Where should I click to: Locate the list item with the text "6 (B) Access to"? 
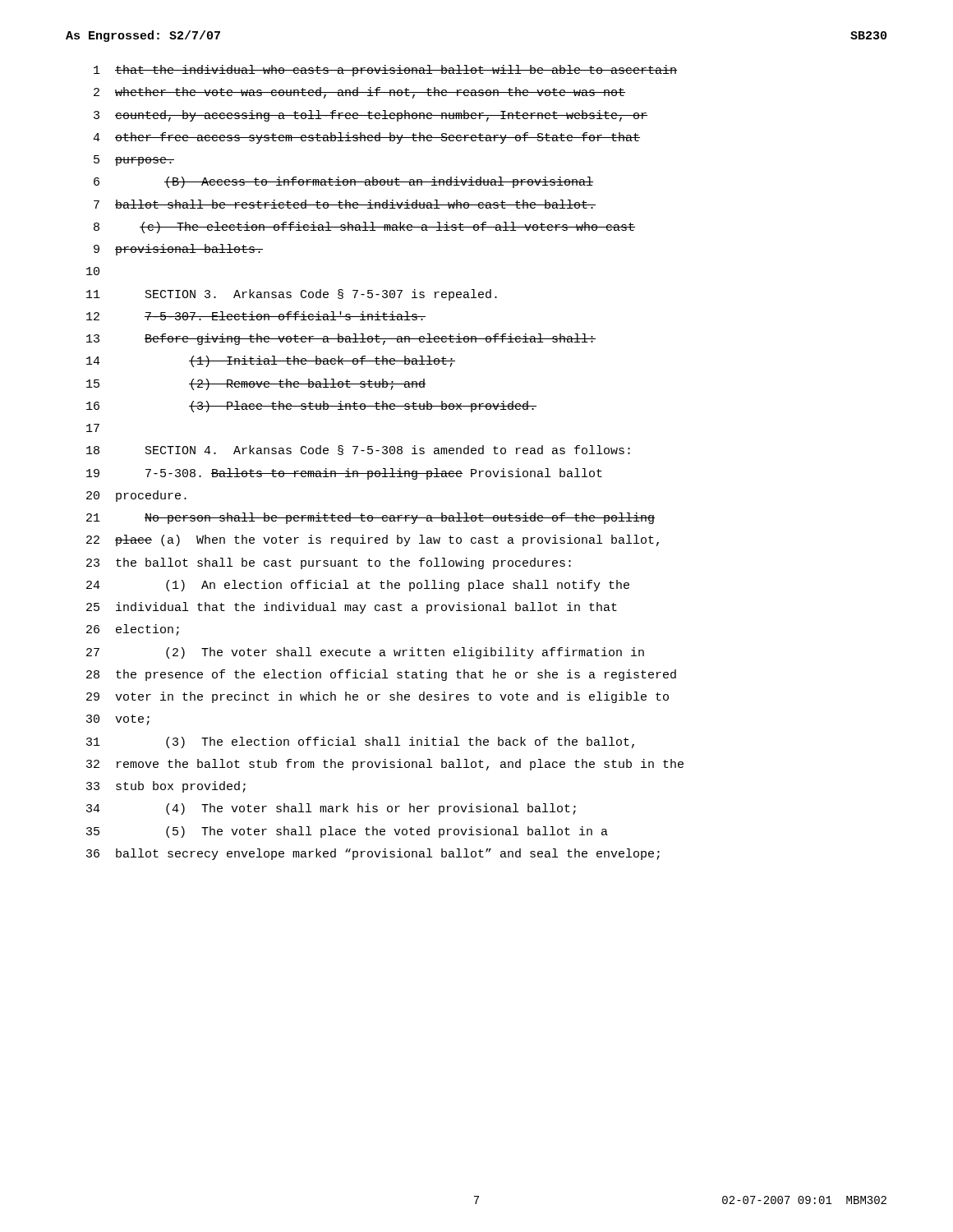[x=476, y=183]
